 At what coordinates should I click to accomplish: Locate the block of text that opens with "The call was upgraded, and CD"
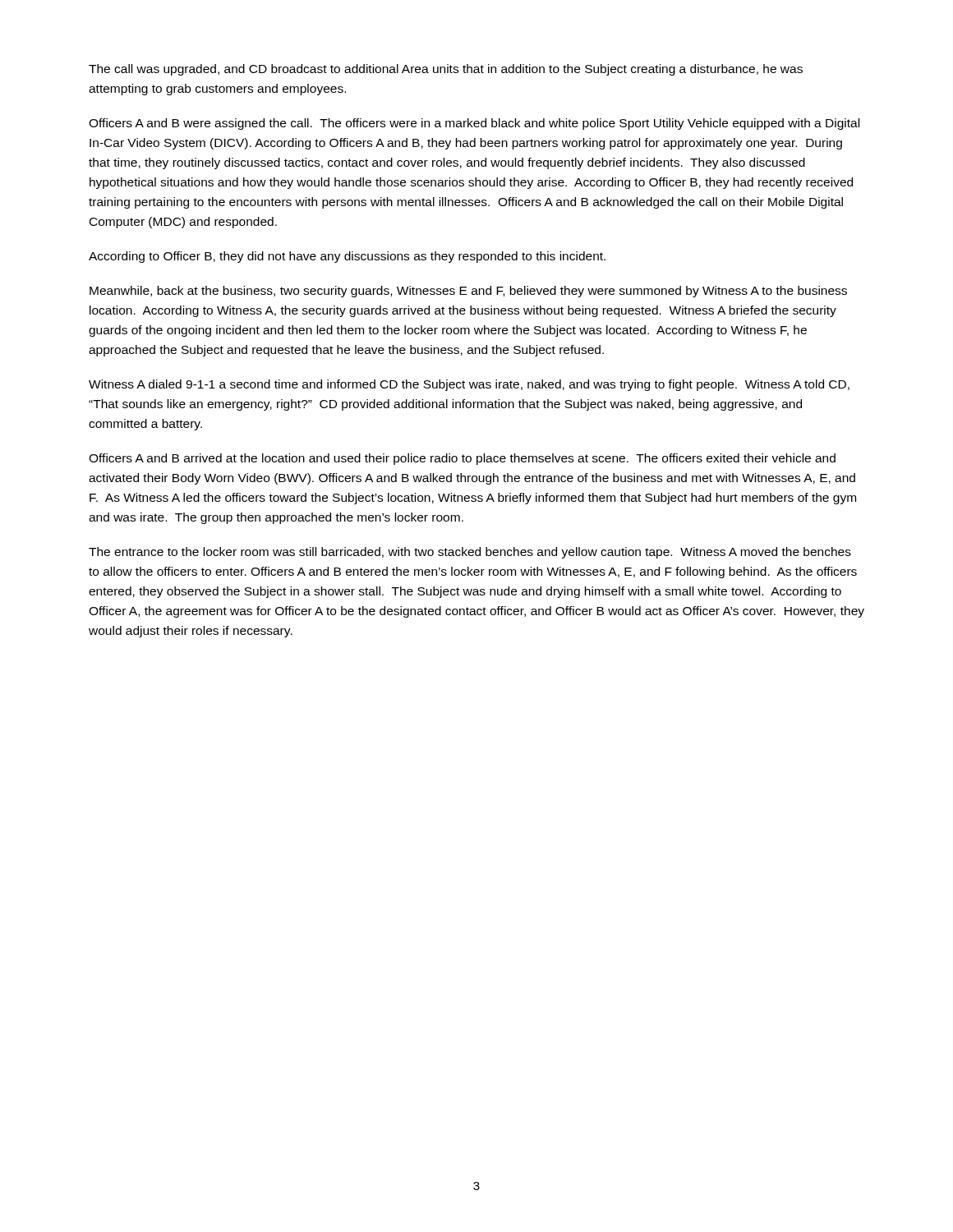(446, 78)
